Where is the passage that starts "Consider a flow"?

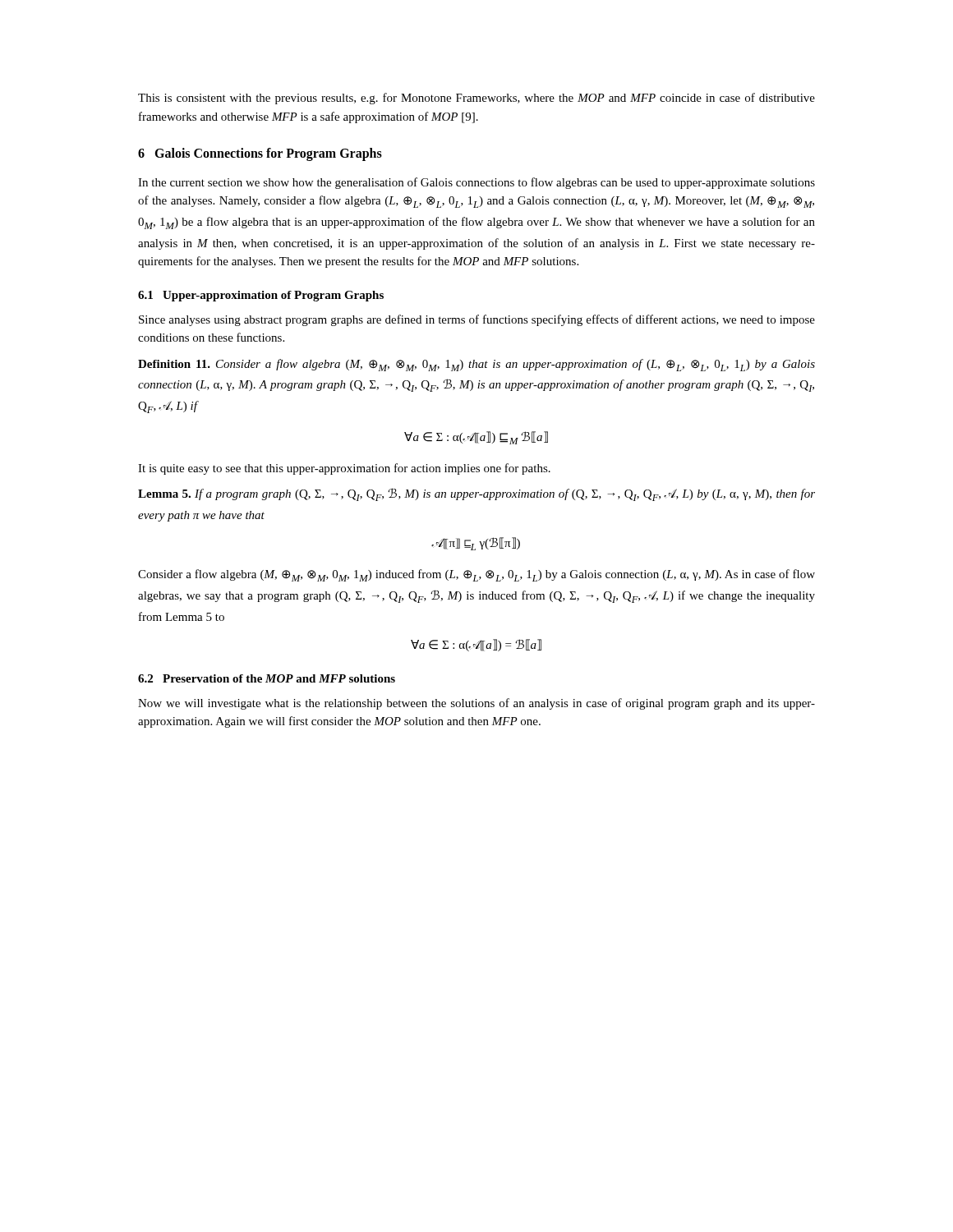(476, 595)
